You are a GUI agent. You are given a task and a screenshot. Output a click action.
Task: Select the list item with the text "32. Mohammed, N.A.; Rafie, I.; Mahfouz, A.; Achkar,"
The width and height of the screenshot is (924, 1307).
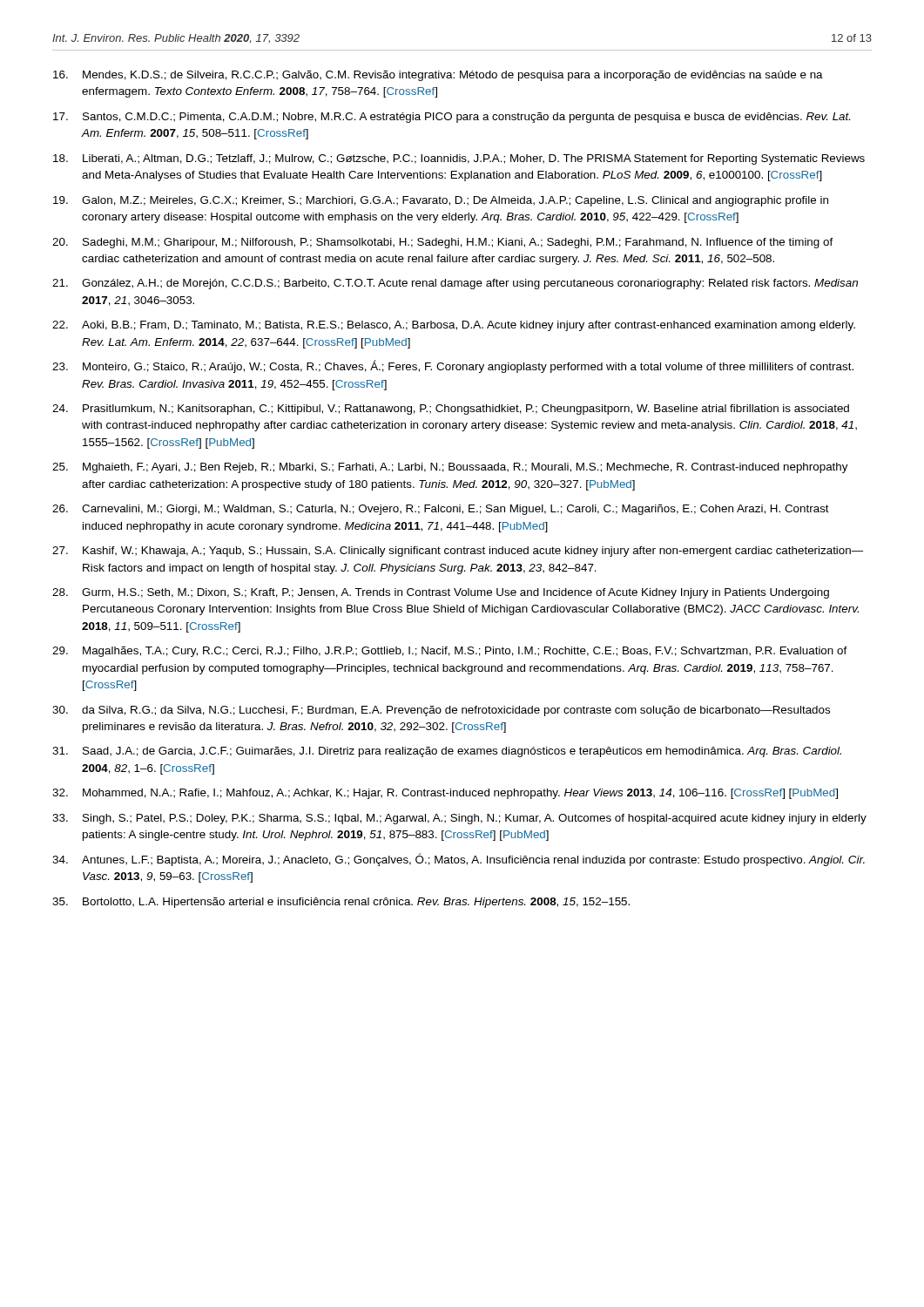462,793
